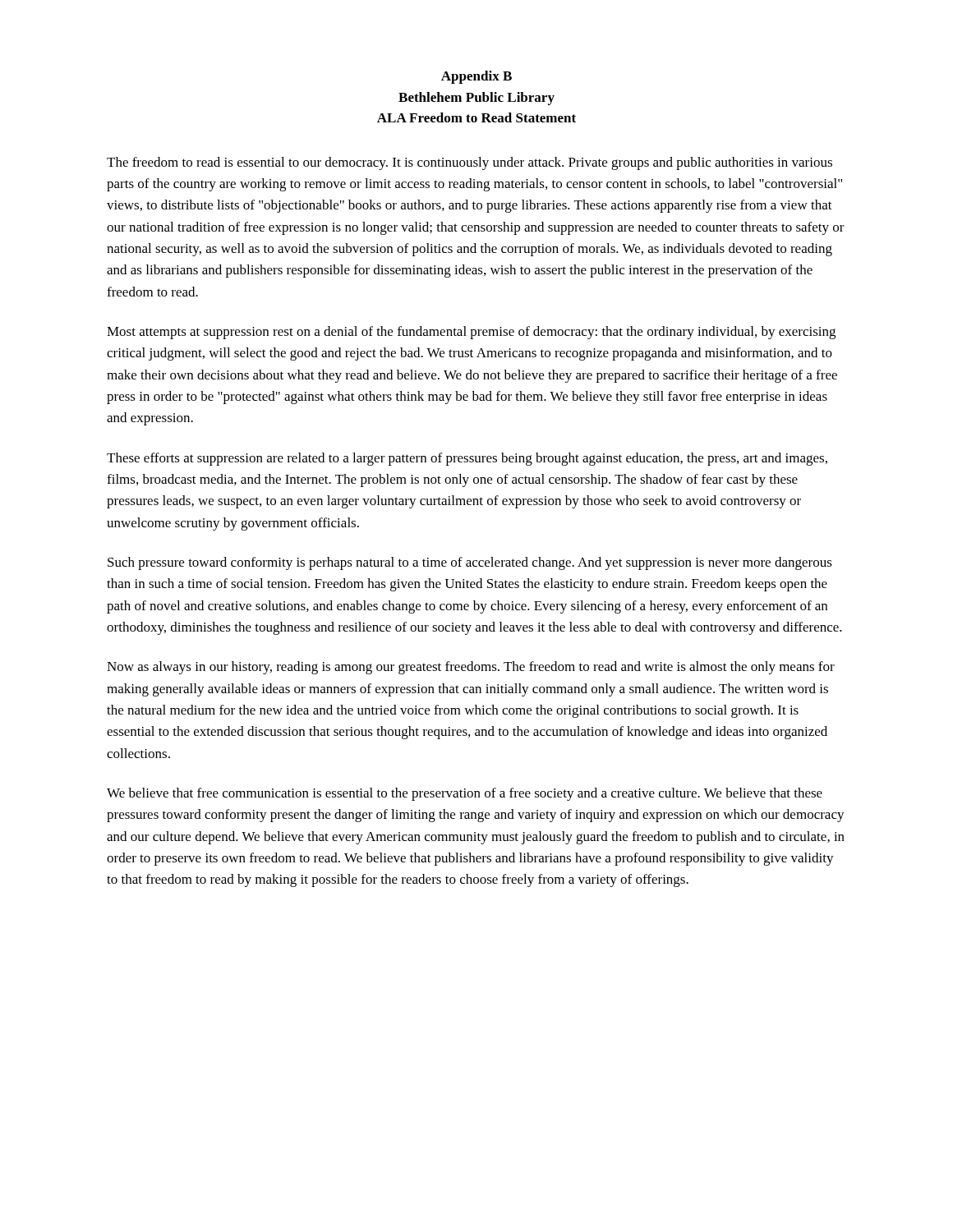This screenshot has width=953, height=1232.
Task: Locate the text block with the text "Most attempts at suppression rest"
Action: 472,375
